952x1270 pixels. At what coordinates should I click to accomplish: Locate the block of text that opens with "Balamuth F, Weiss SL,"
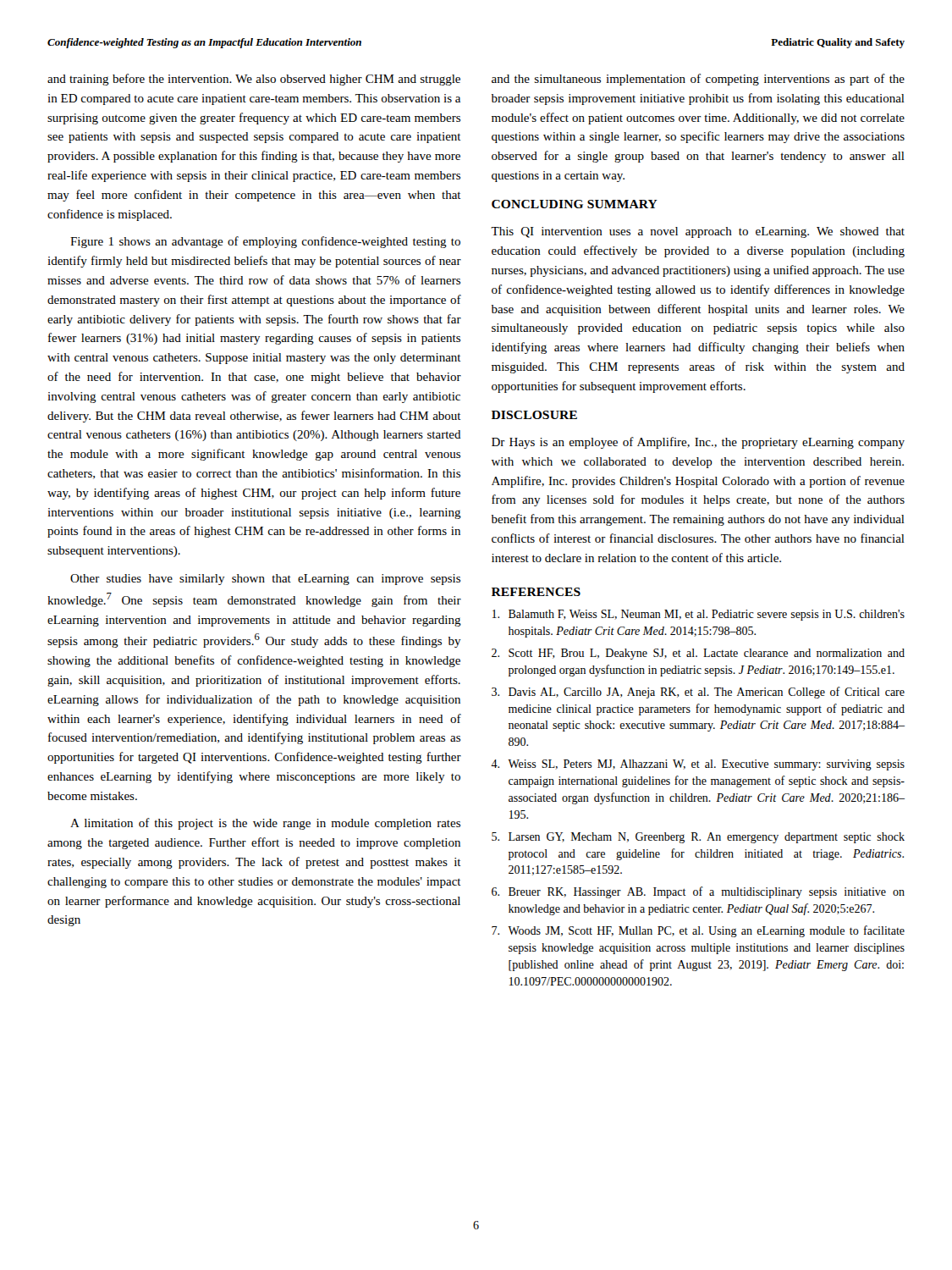point(698,623)
